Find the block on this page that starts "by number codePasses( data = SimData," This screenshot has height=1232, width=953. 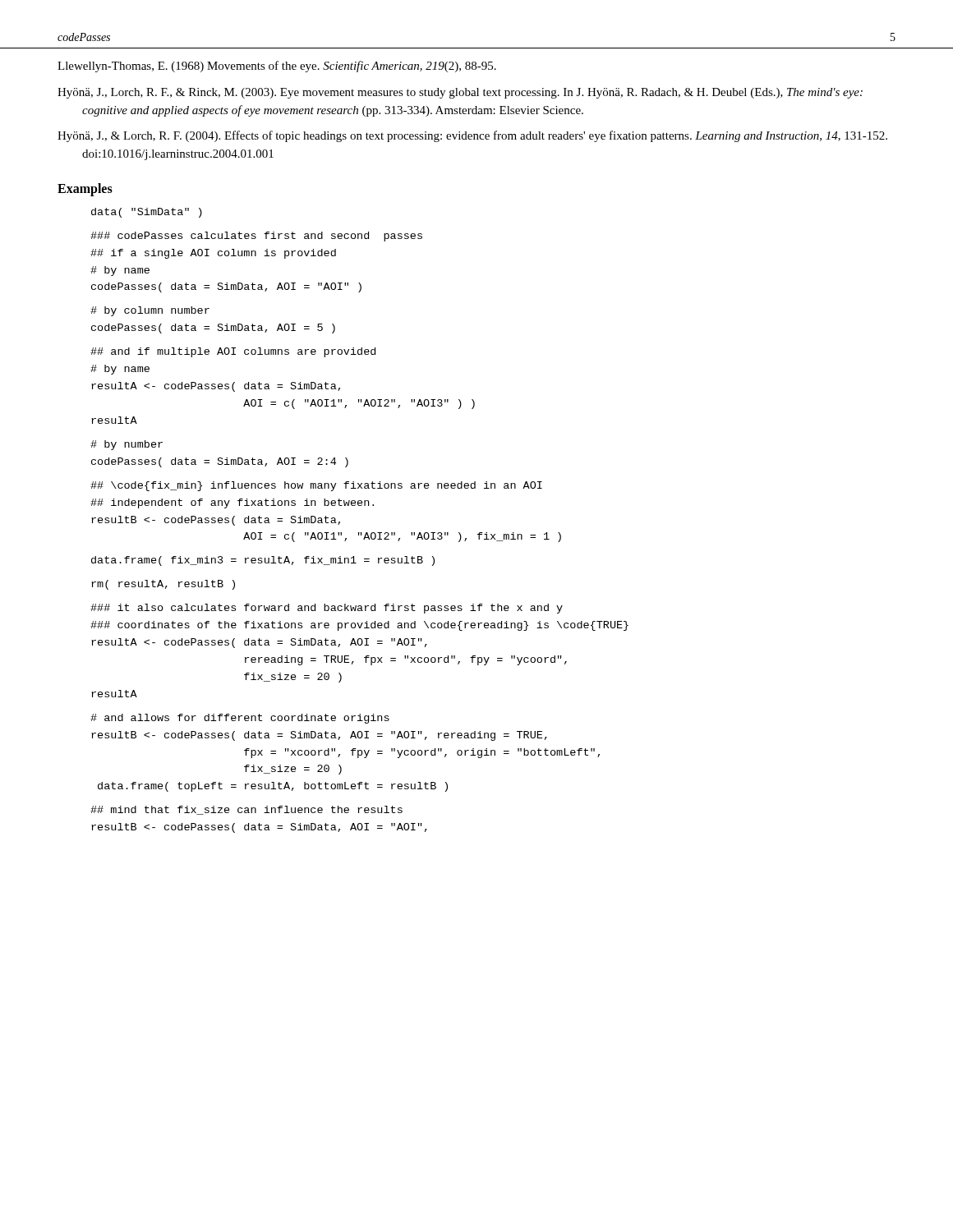(220, 453)
